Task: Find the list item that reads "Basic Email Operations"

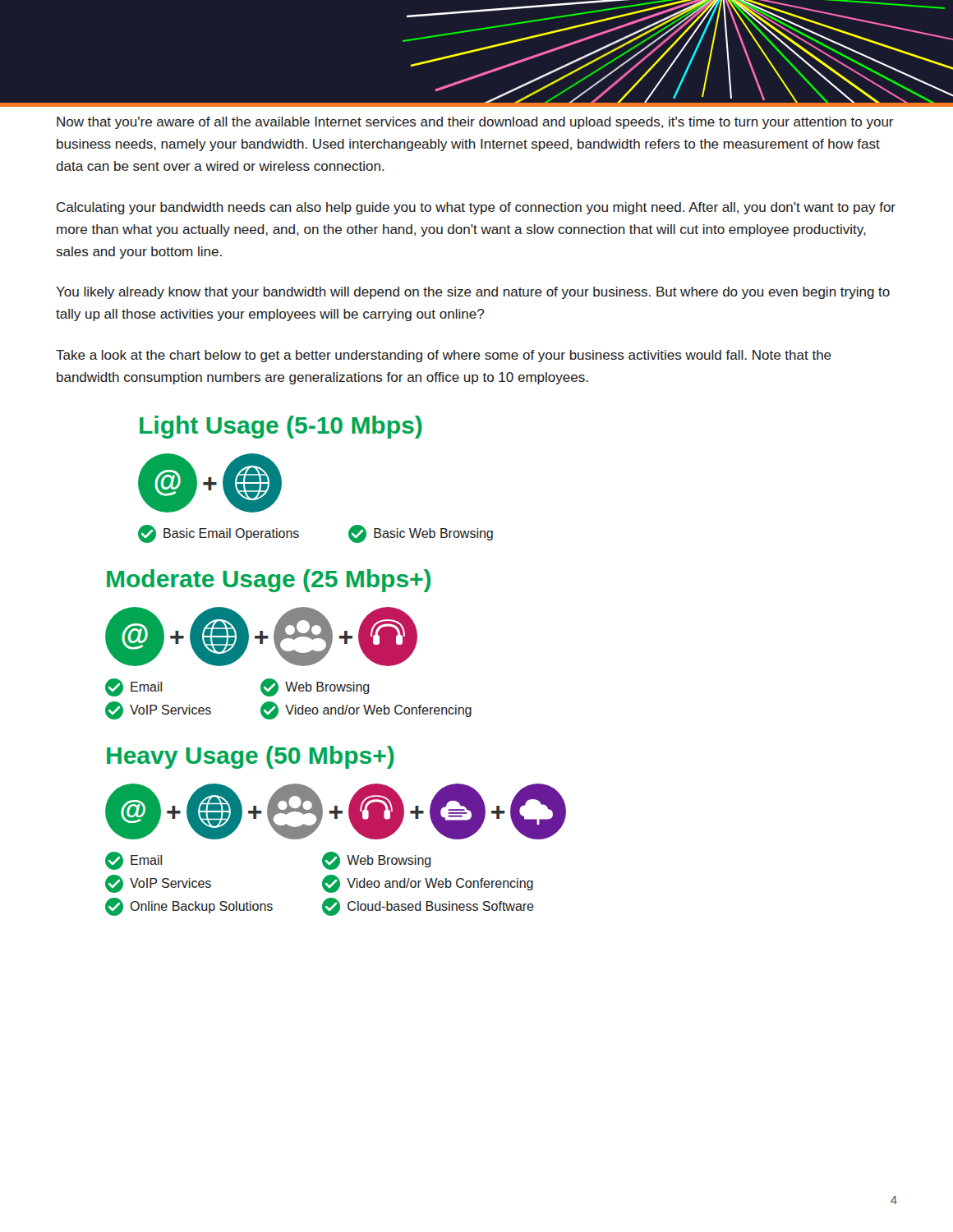Action: point(219,534)
